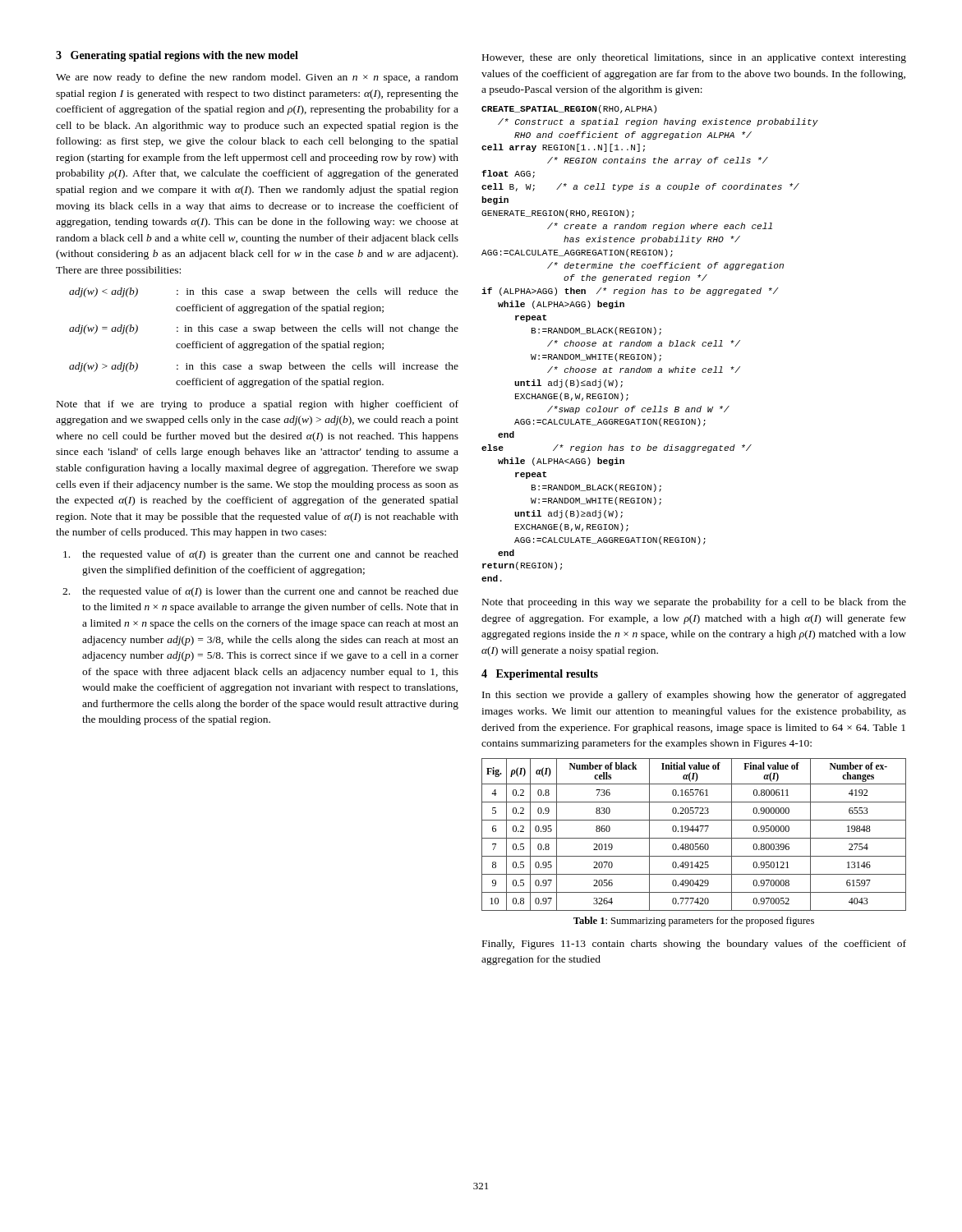Locate the list item containing "adj(w) > adj(b) :"
This screenshot has height=1232, width=962.
[264, 374]
